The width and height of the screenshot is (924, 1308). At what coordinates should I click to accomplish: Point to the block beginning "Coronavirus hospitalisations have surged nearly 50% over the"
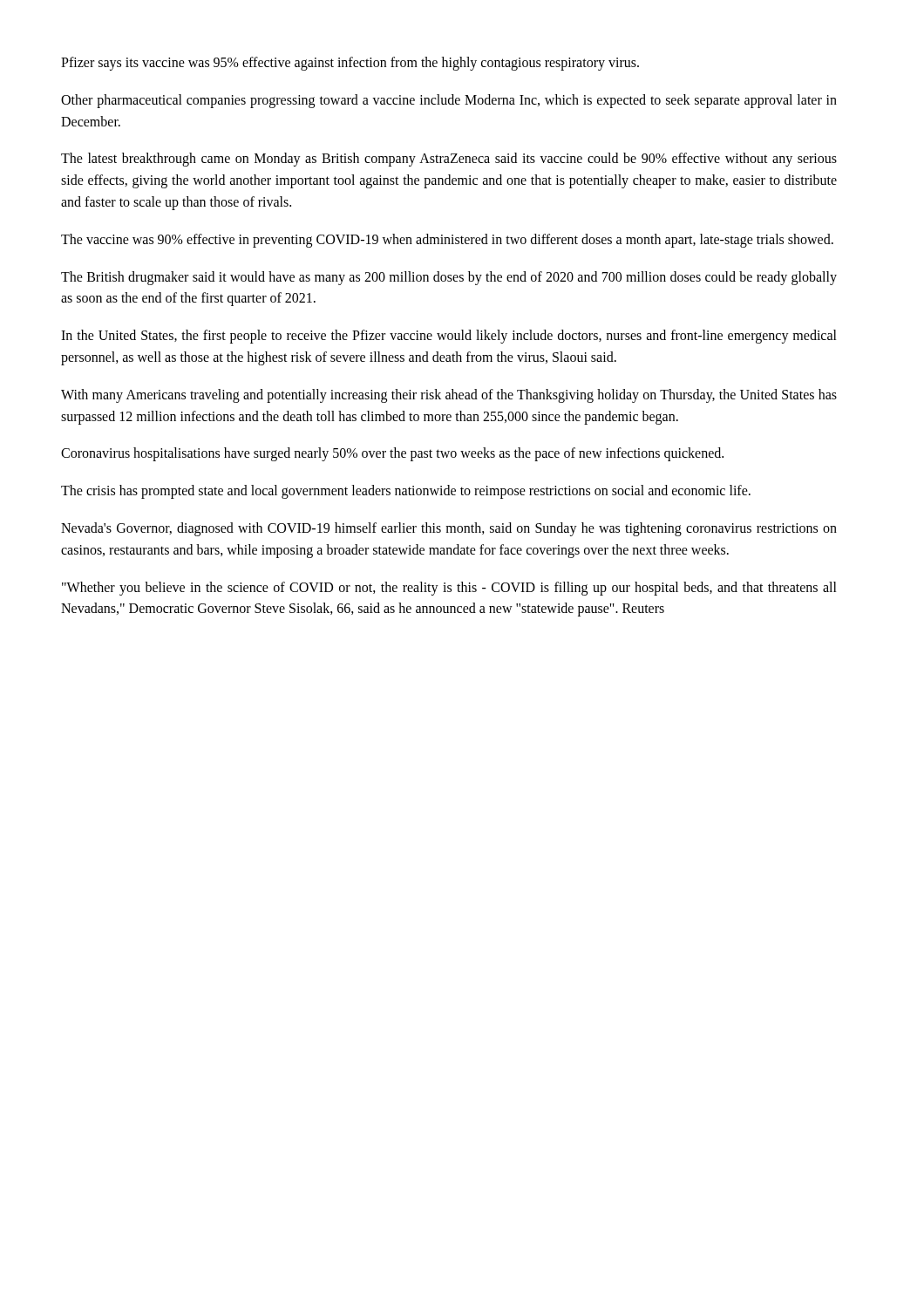pyautogui.click(x=393, y=453)
